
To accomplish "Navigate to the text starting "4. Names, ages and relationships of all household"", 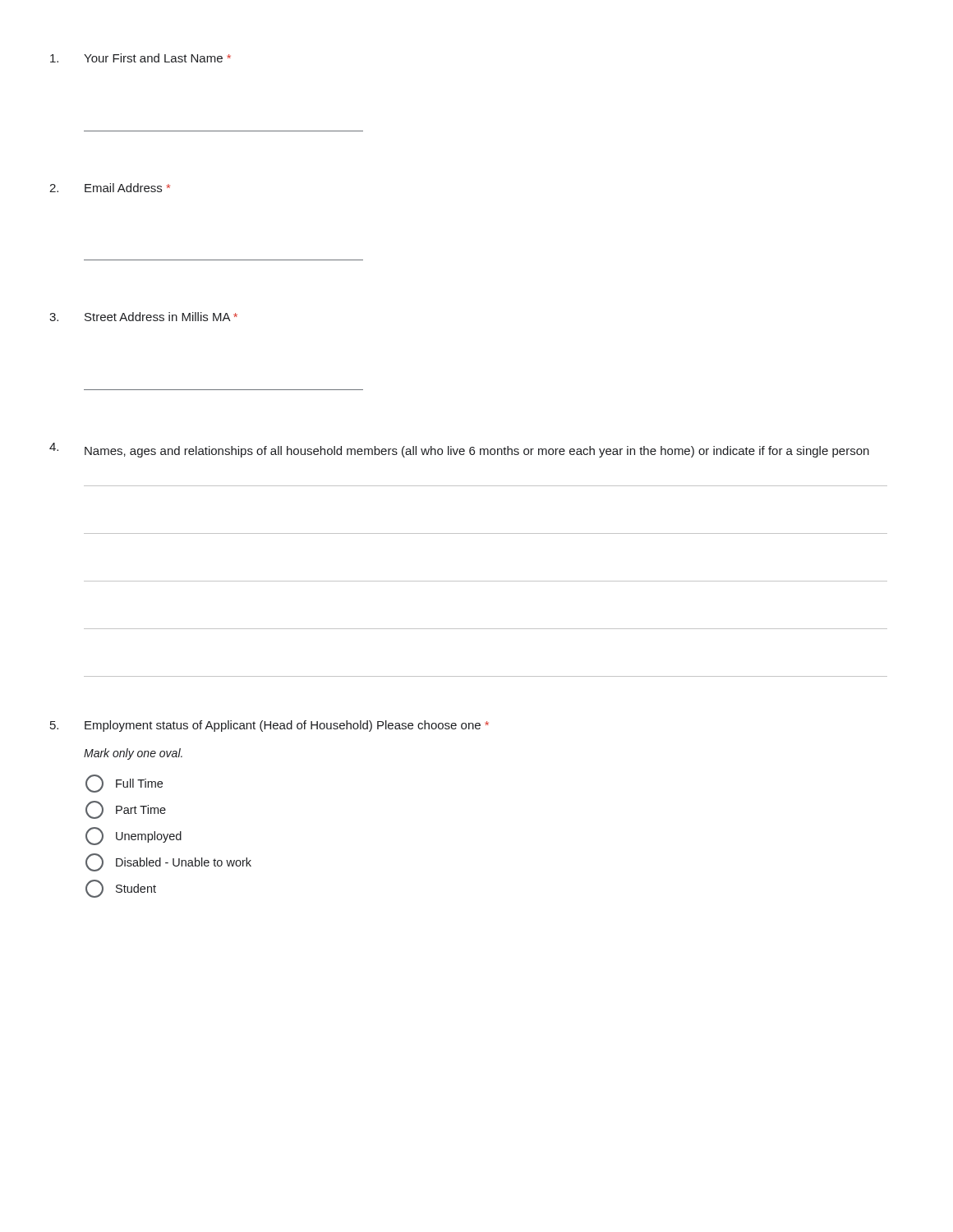I will tap(459, 450).
